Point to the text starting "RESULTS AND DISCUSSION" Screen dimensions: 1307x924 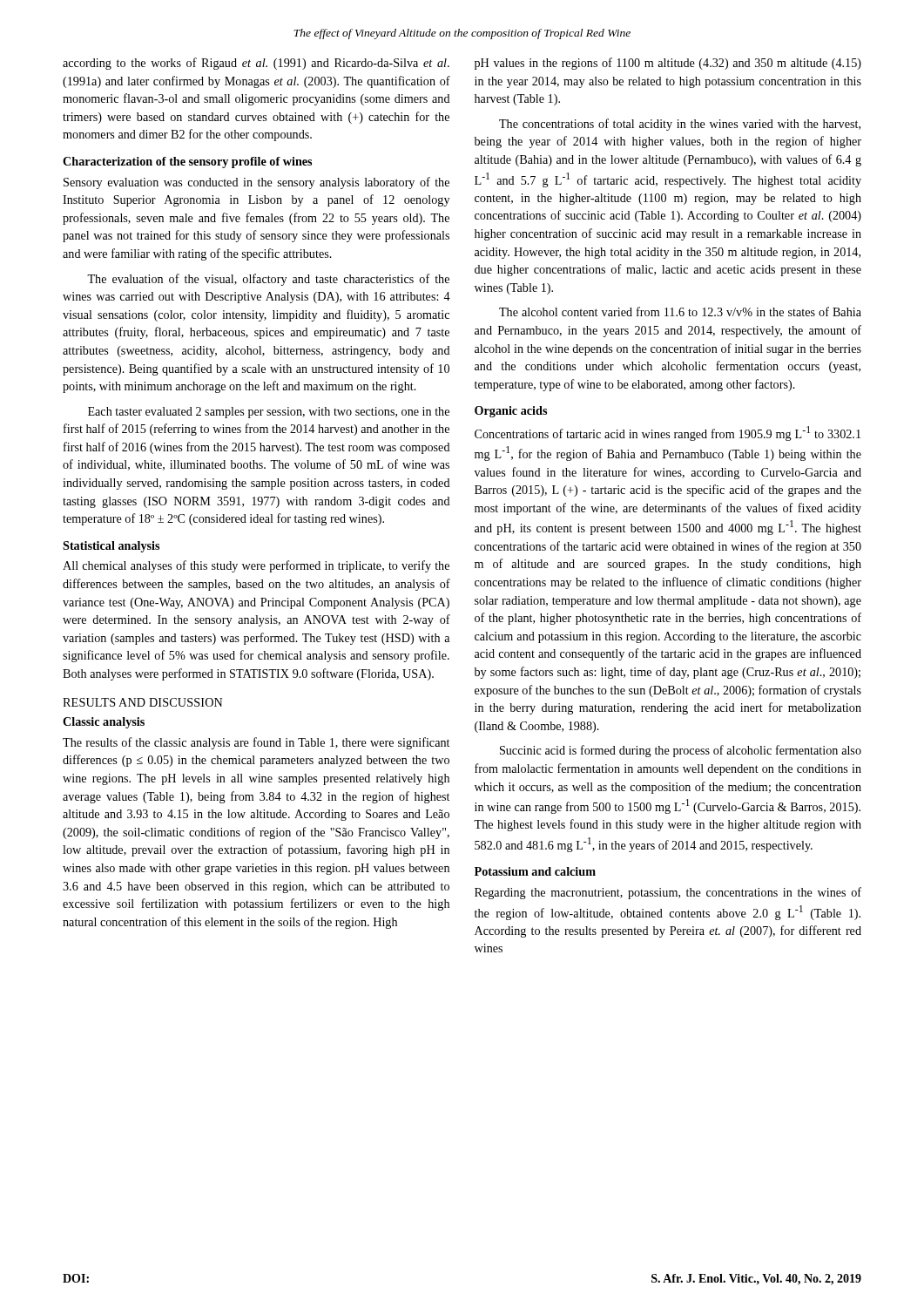(143, 702)
